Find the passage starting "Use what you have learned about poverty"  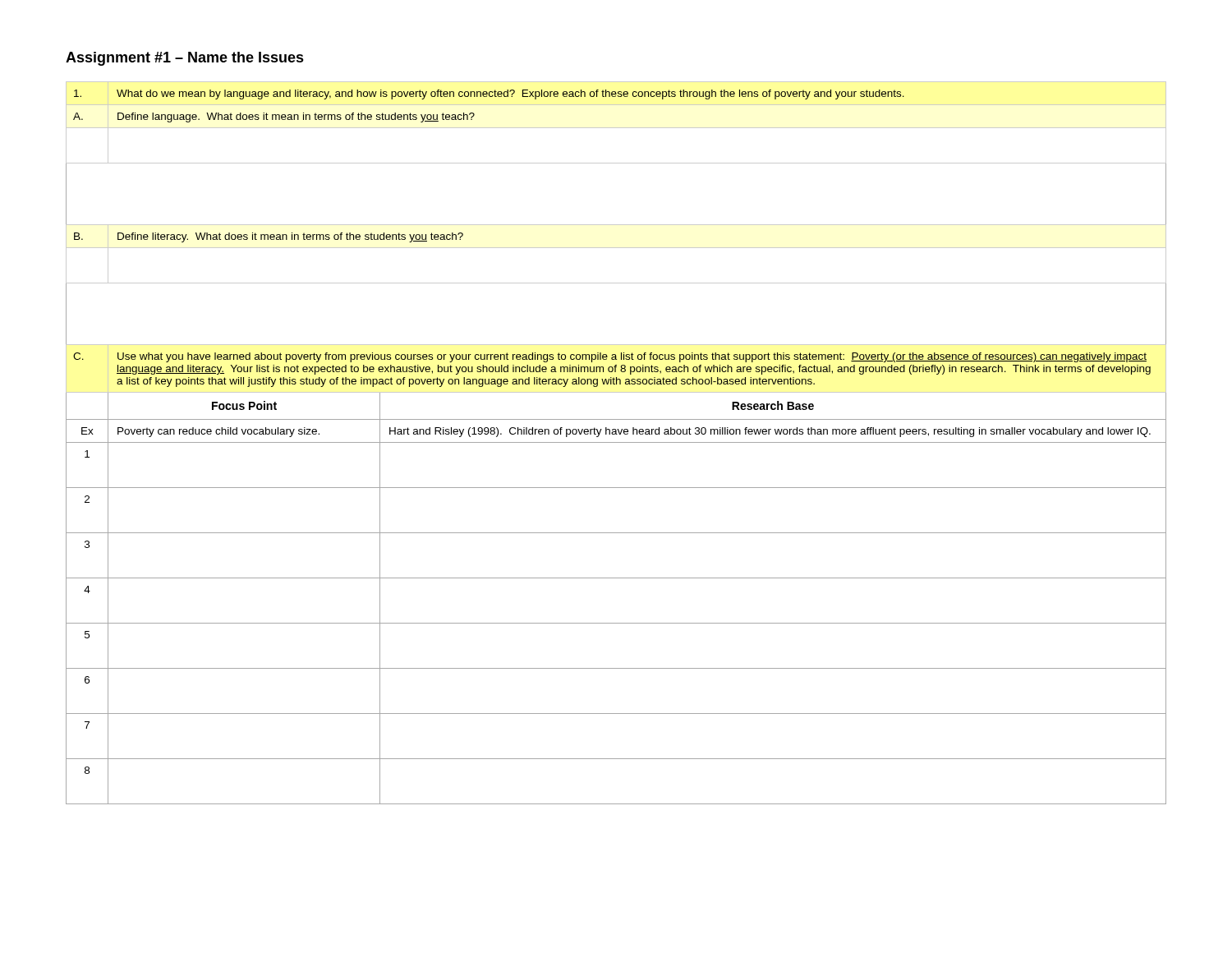pos(634,368)
